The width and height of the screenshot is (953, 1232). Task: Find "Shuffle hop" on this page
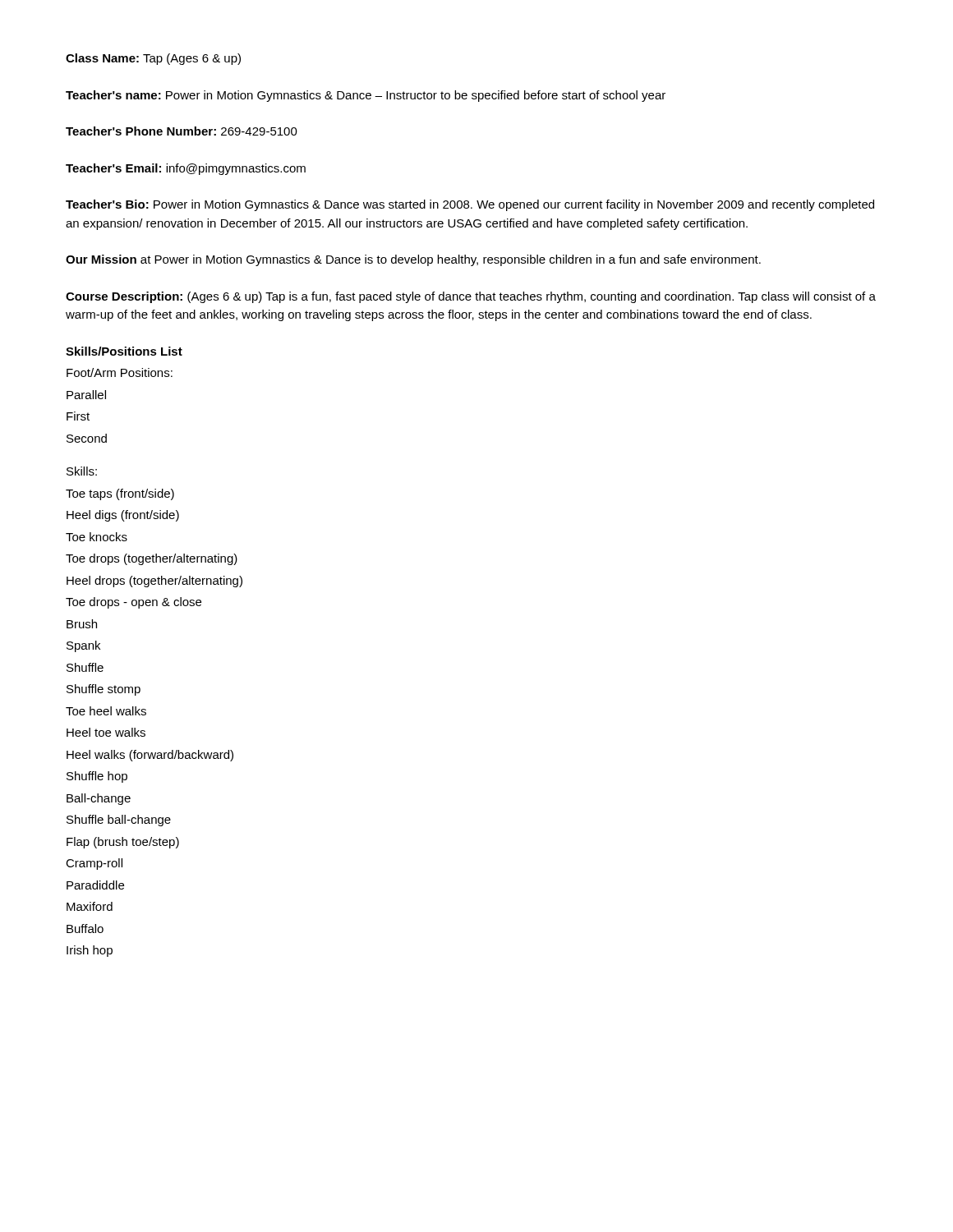point(97,777)
